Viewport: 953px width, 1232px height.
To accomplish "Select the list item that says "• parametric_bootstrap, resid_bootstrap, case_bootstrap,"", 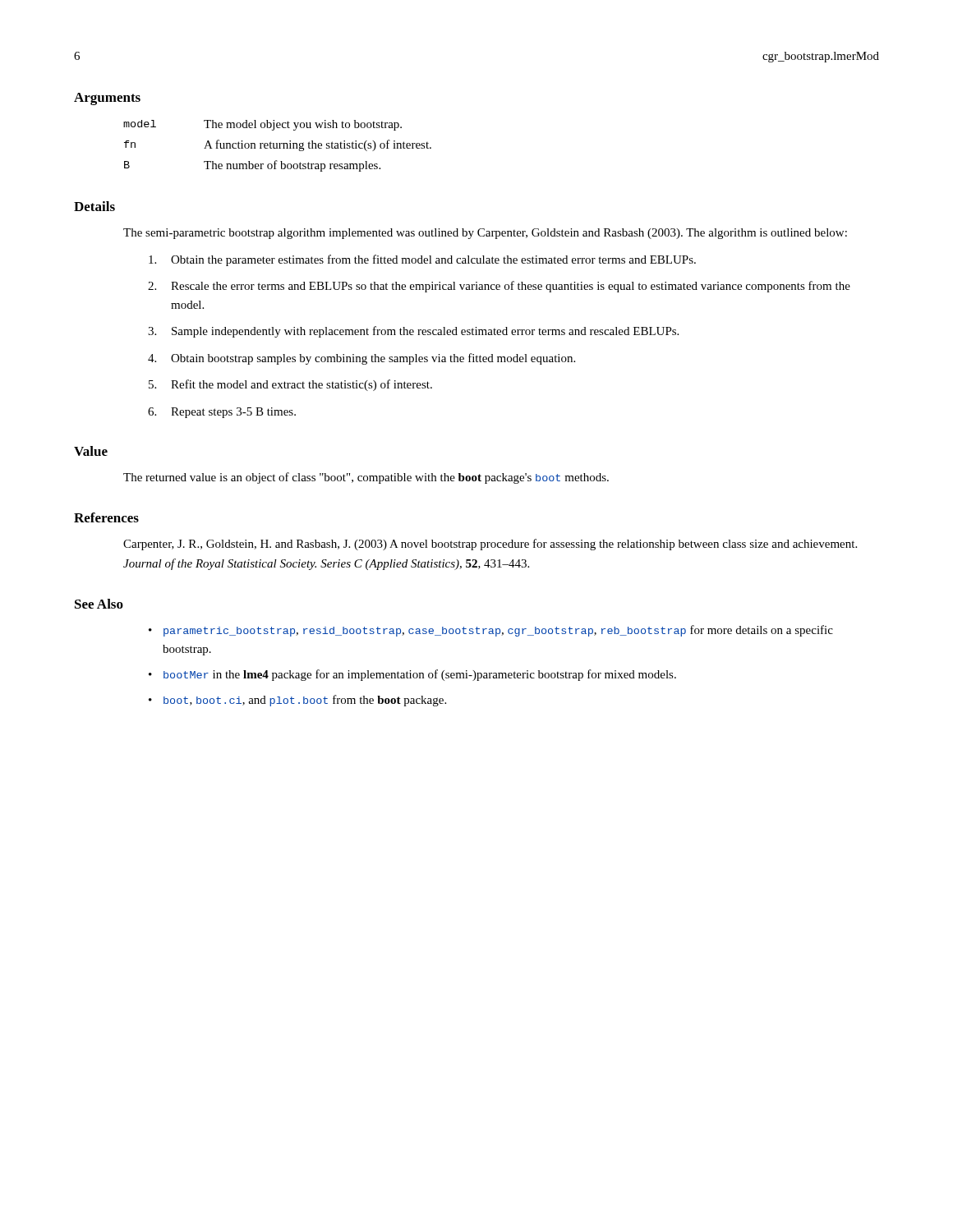I will pyautogui.click(x=513, y=639).
